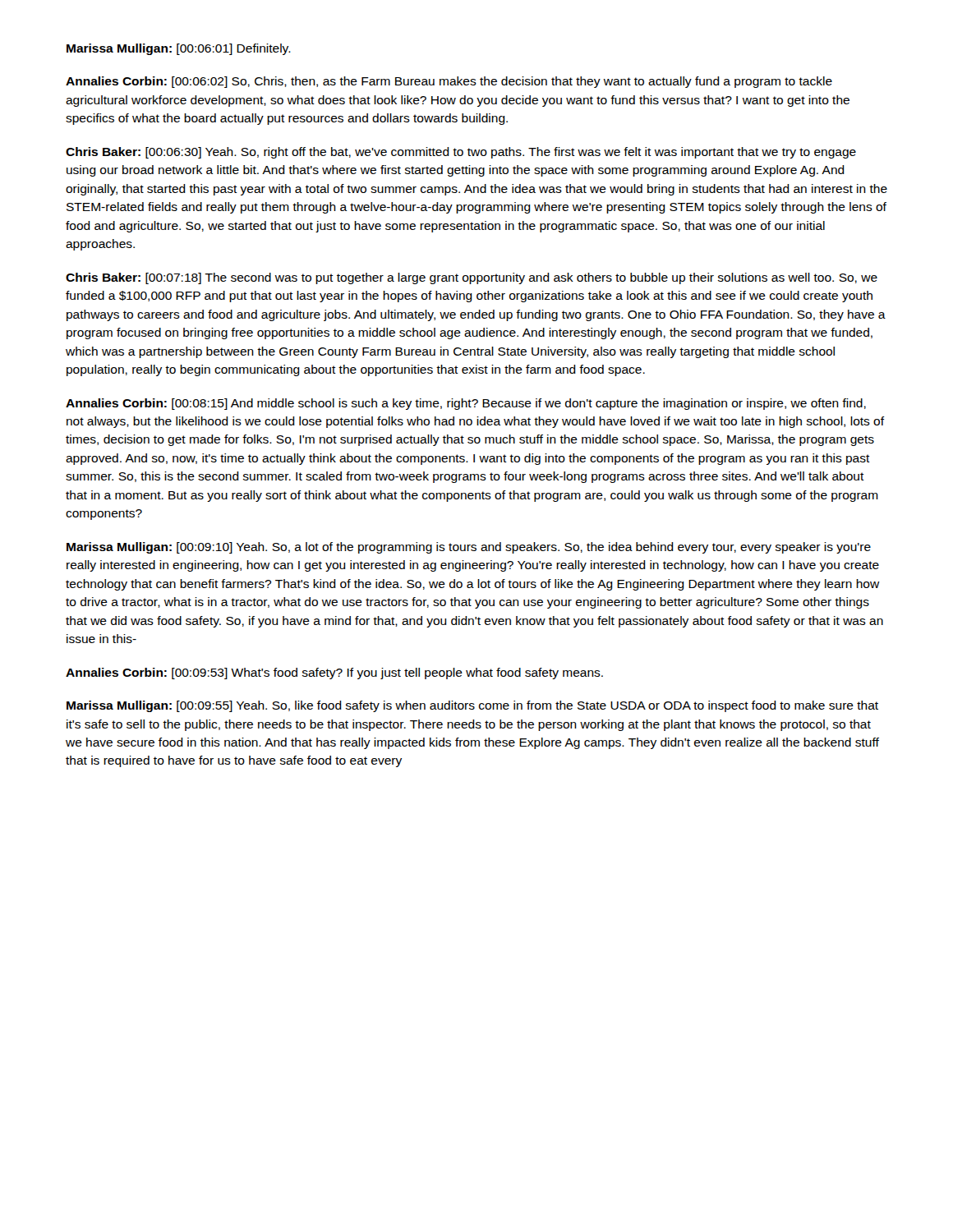Find the block on this page that starts "Marissa Mulligan: [00:09:55] Yeah. So,"
Image resolution: width=953 pixels, height=1232 pixels.
click(472, 733)
